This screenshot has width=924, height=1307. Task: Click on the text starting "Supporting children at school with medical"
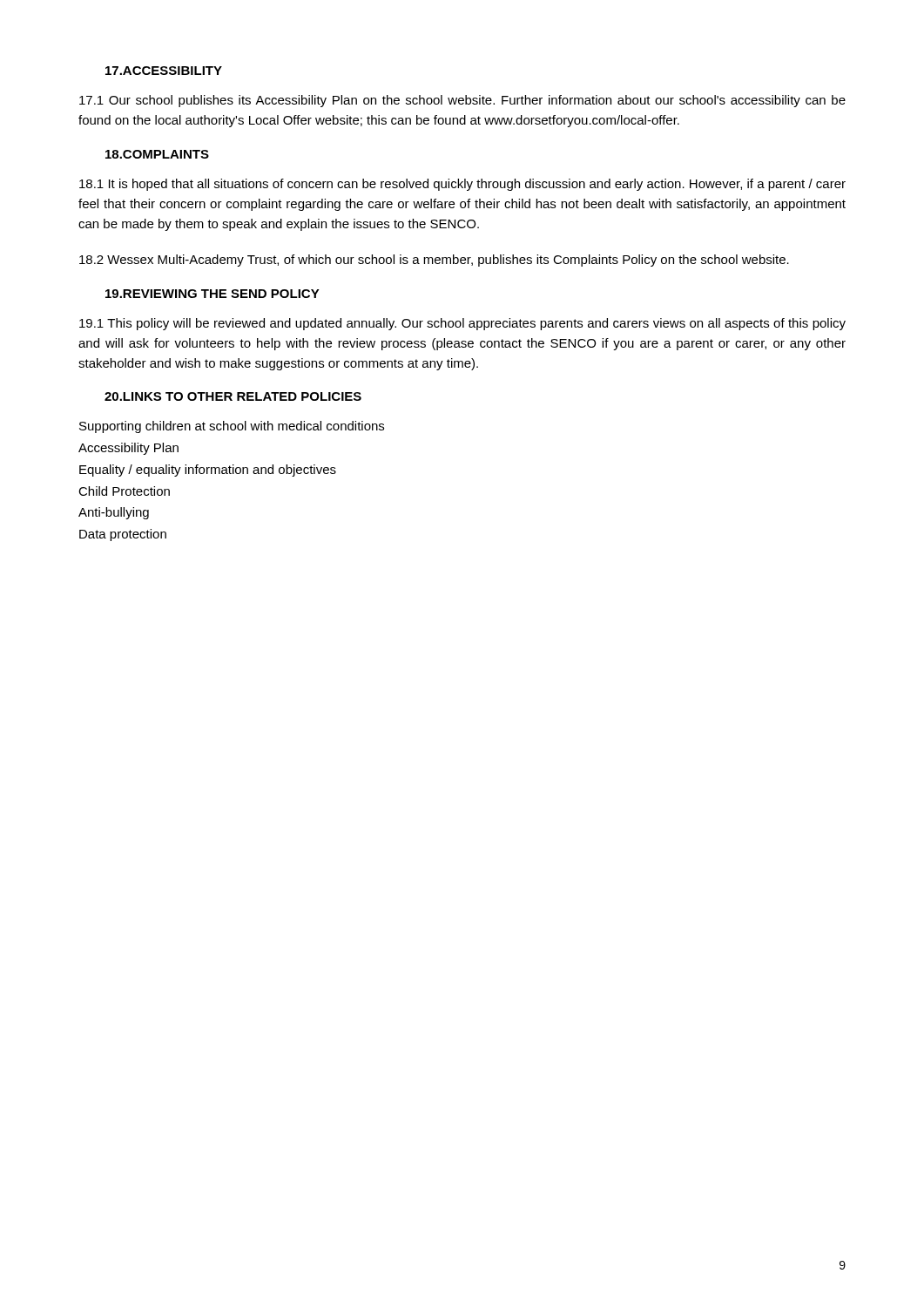point(232,426)
